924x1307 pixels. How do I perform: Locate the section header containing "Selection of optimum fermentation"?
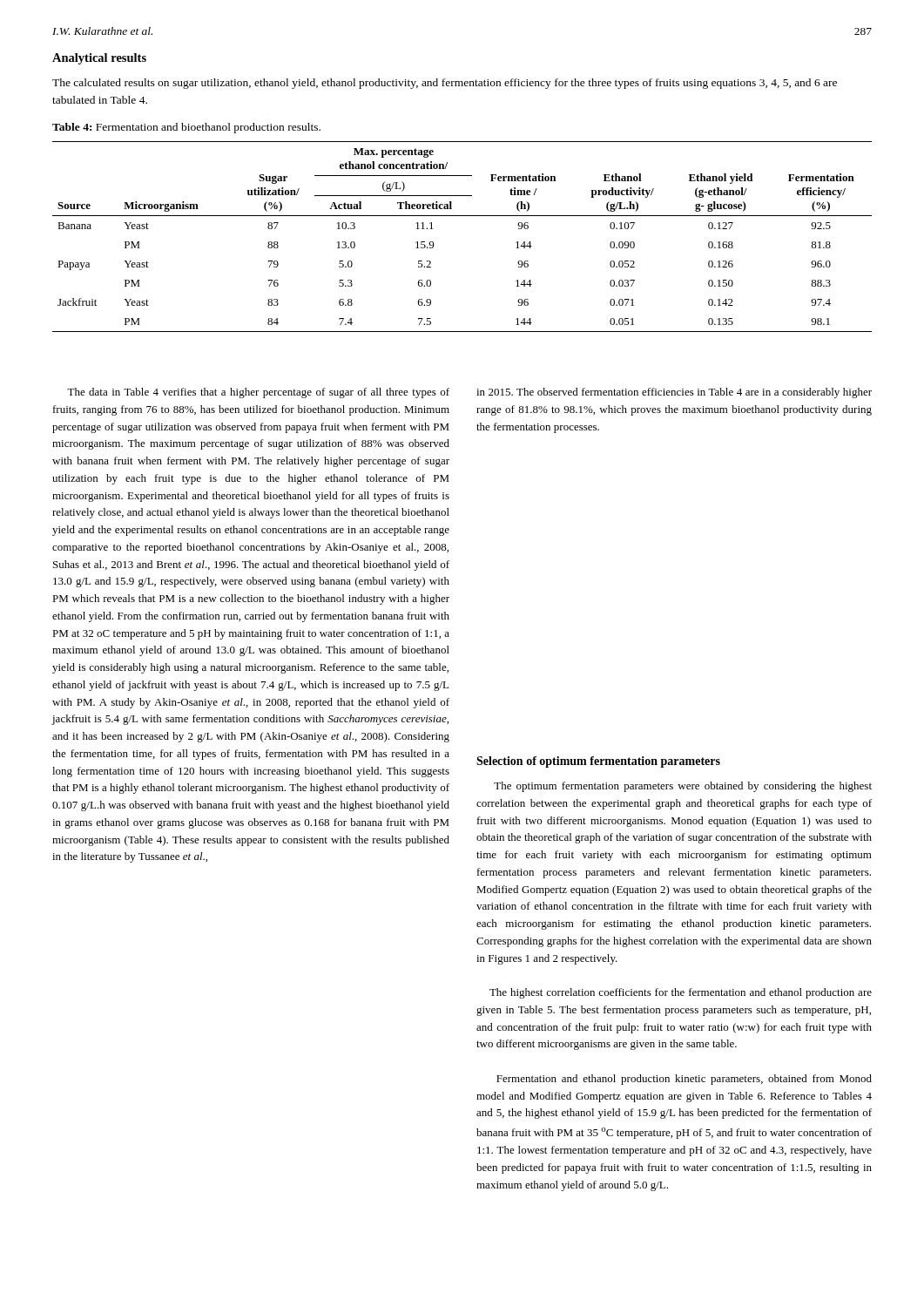[598, 761]
